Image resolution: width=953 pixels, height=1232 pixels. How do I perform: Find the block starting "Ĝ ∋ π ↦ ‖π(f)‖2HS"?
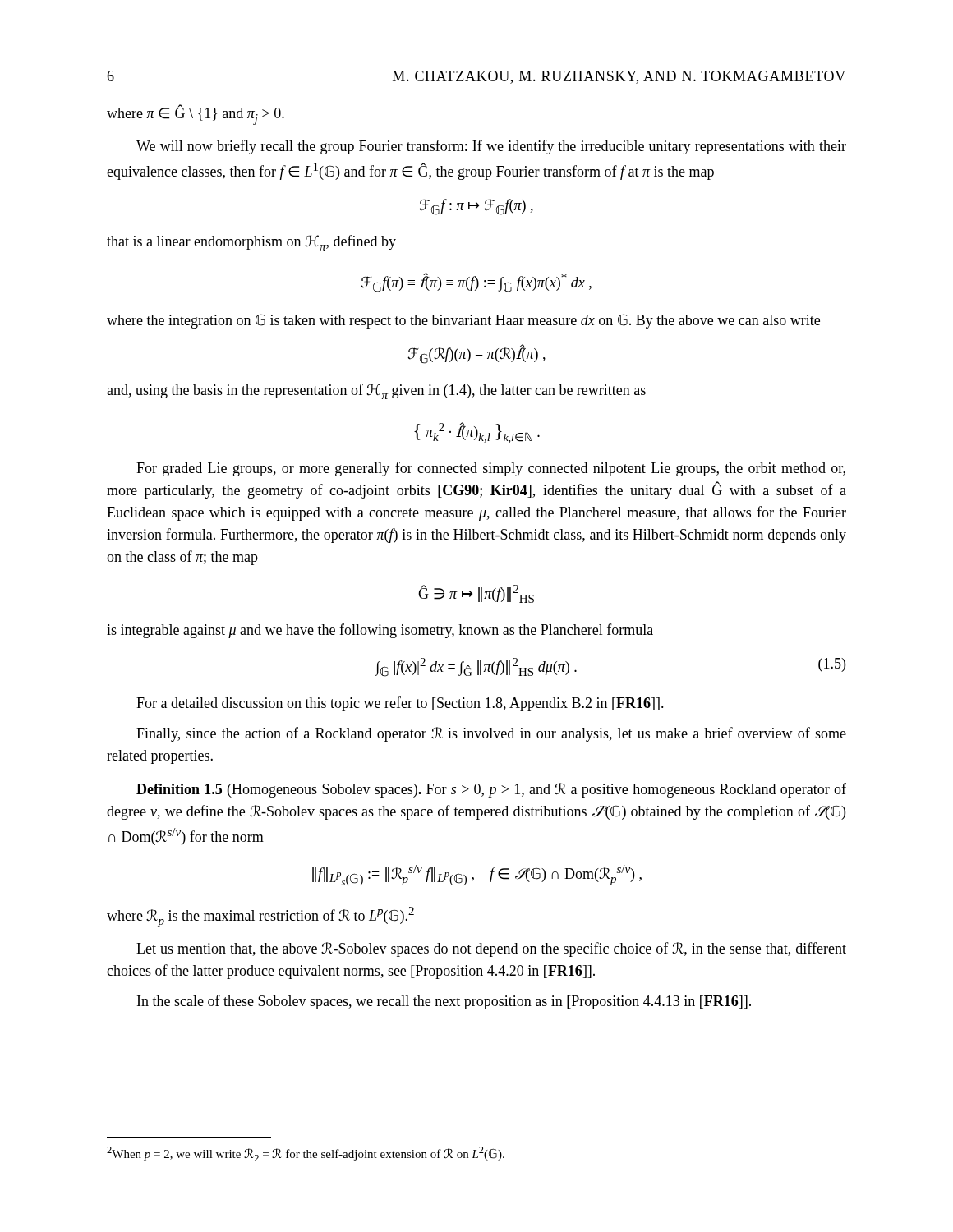(x=476, y=593)
